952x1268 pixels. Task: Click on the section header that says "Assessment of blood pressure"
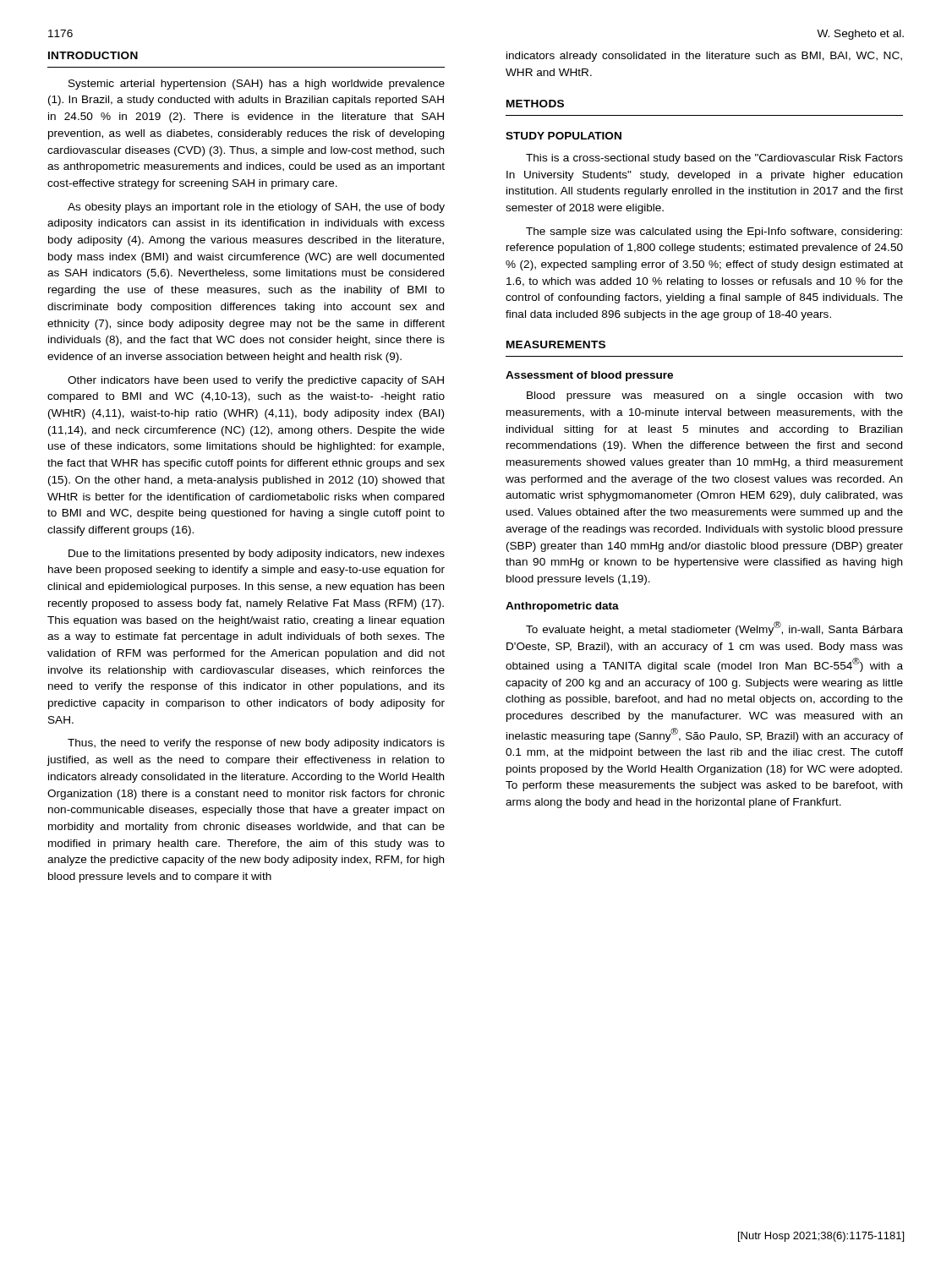coord(590,375)
